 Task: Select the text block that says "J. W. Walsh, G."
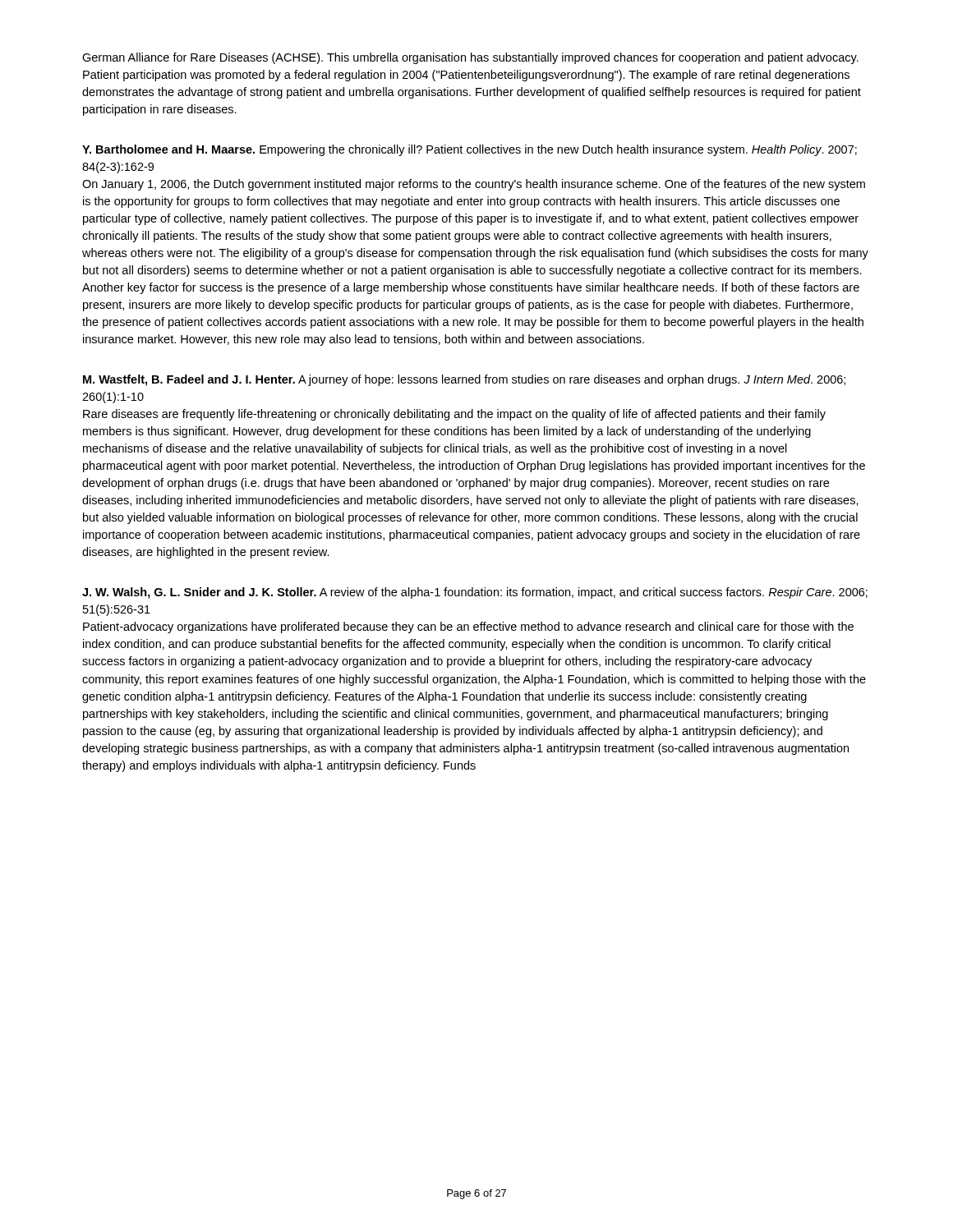(476, 679)
